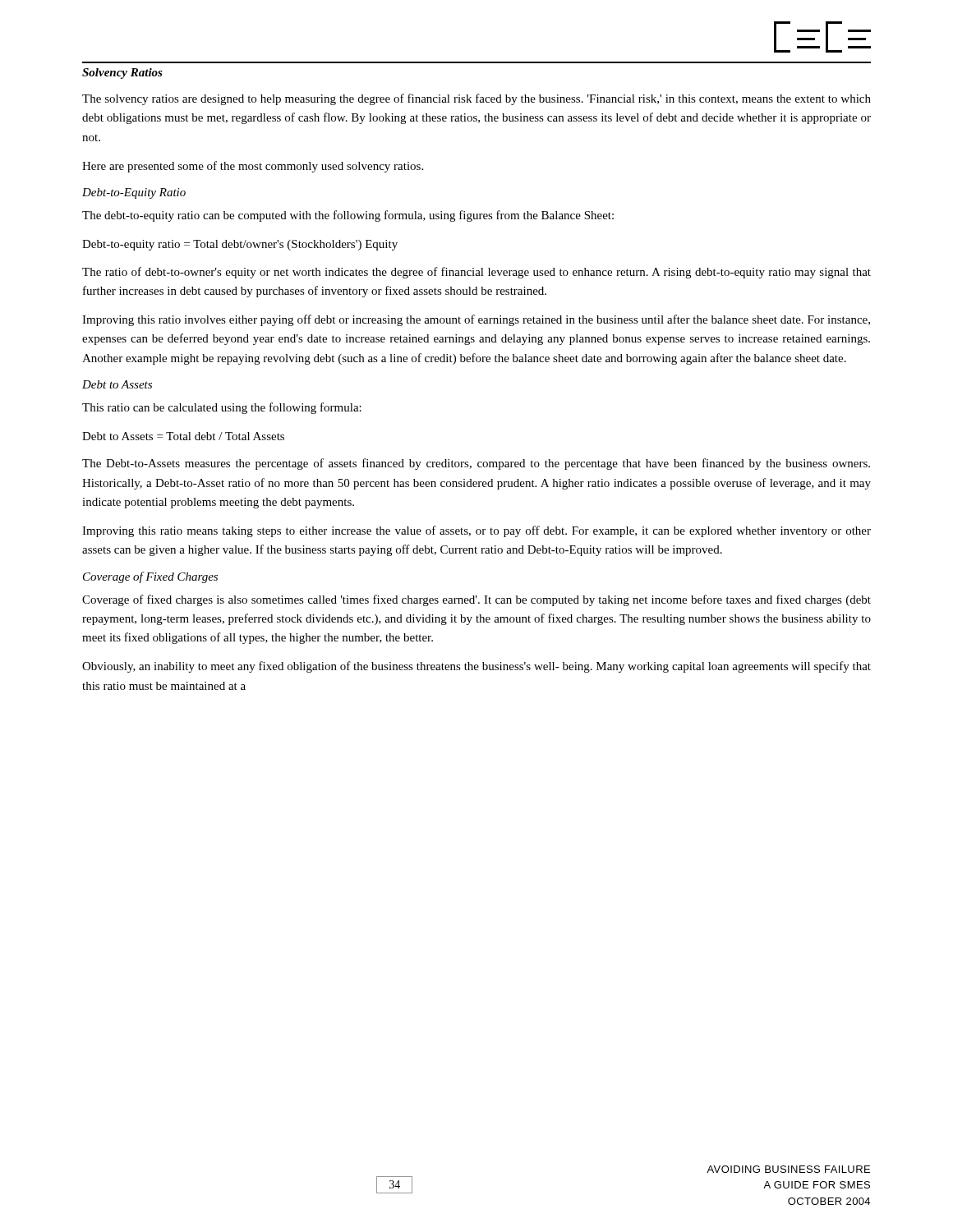Image resolution: width=953 pixels, height=1232 pixels.
Task: Locate the block of text that opens with "Coverage of fixed charges is also sometimes"
Action: (x=476, y=618)
